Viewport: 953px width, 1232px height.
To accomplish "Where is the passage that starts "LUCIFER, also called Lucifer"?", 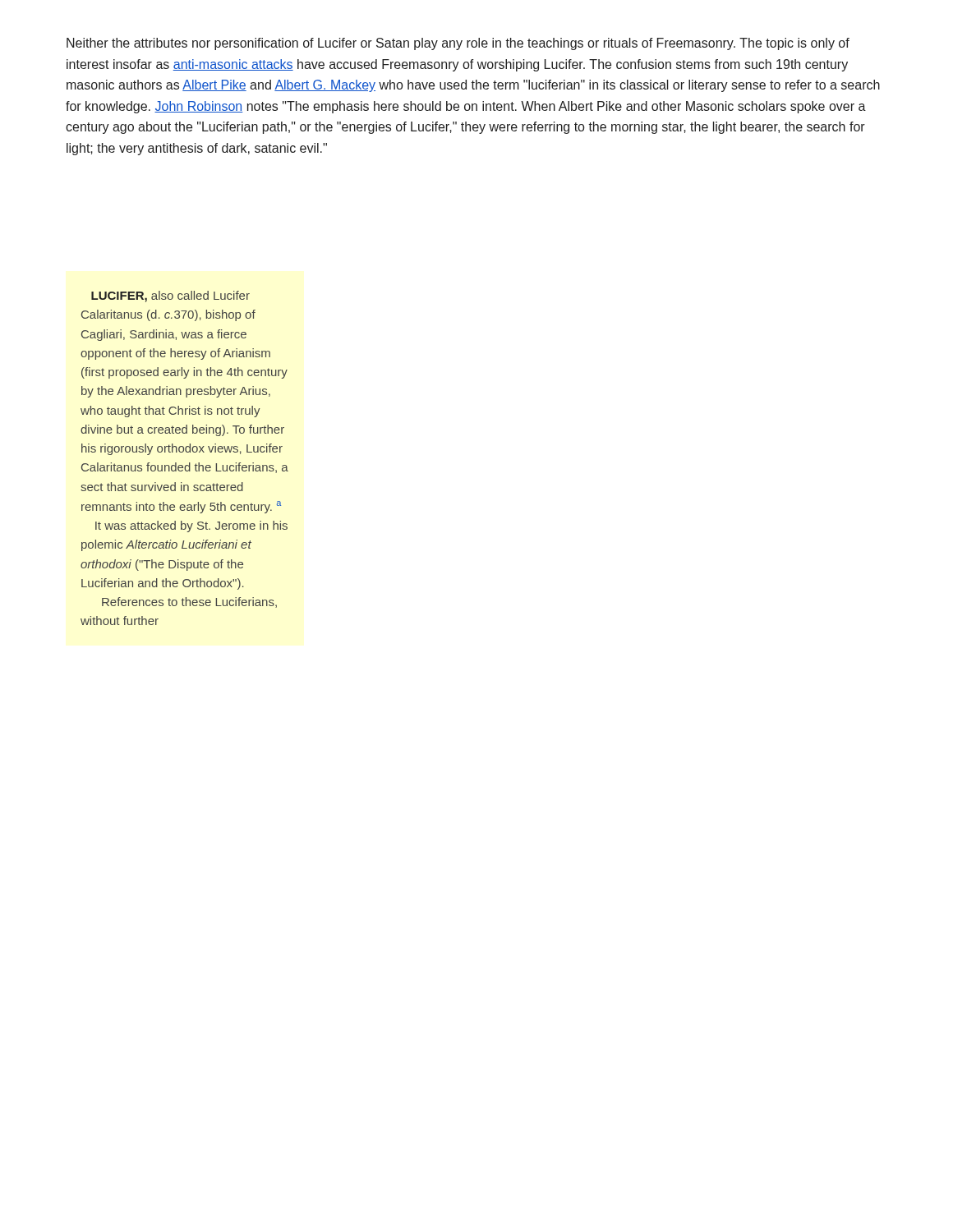I will 184,458.
